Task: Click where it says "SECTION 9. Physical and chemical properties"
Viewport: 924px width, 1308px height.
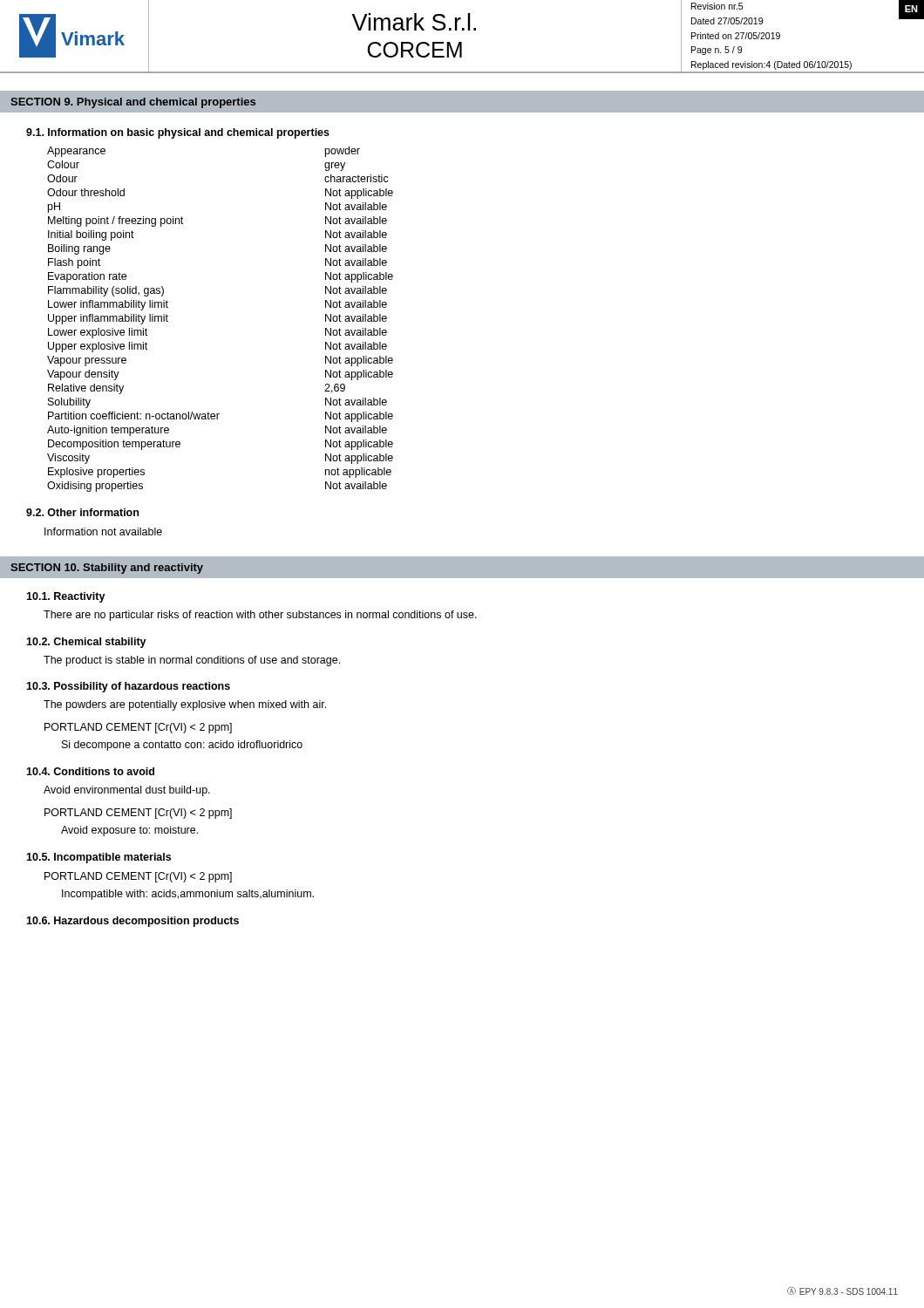Action: point(133,102)
